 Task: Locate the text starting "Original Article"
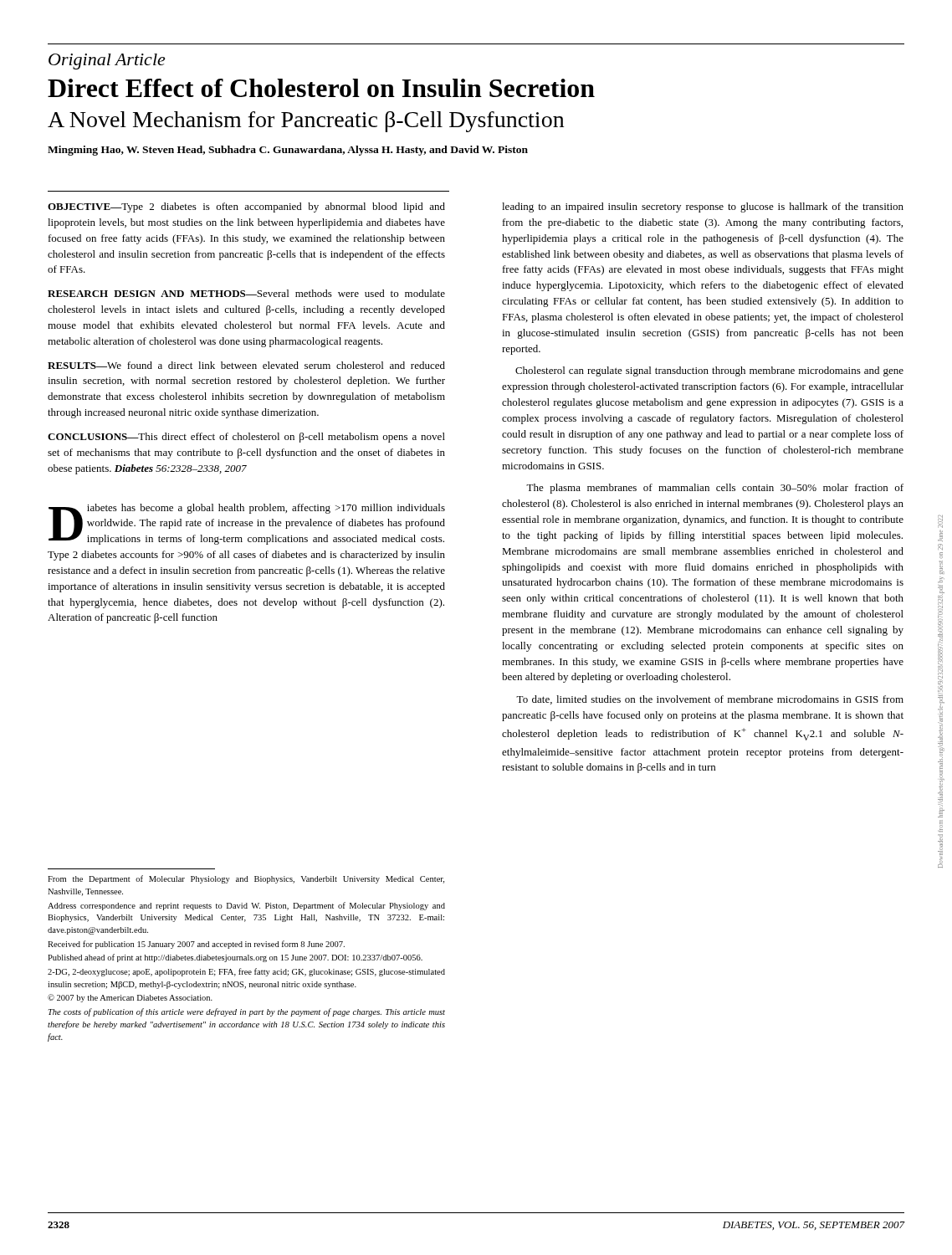tap(107, 59)
